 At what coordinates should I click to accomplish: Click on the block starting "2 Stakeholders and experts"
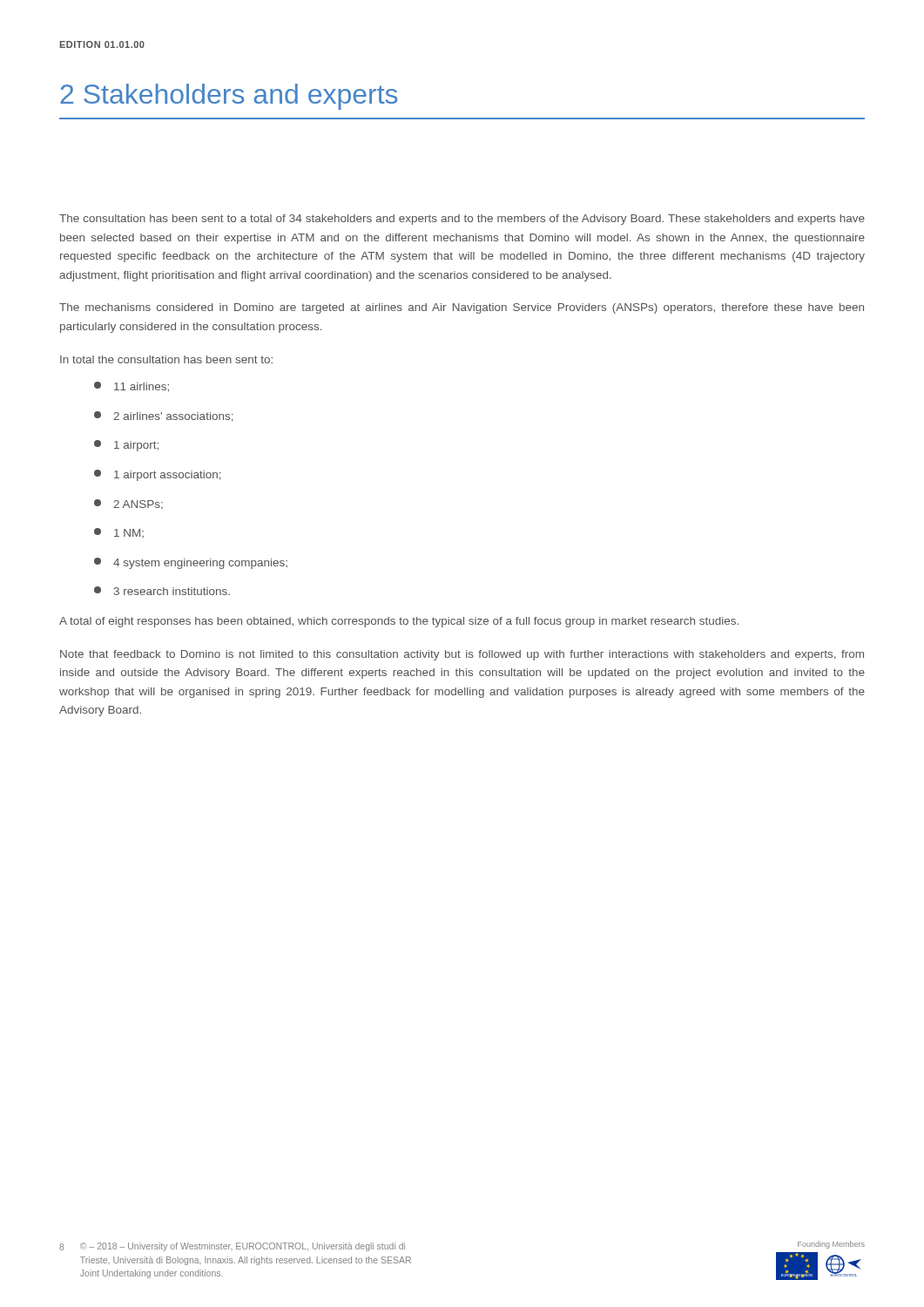(229, 97)
